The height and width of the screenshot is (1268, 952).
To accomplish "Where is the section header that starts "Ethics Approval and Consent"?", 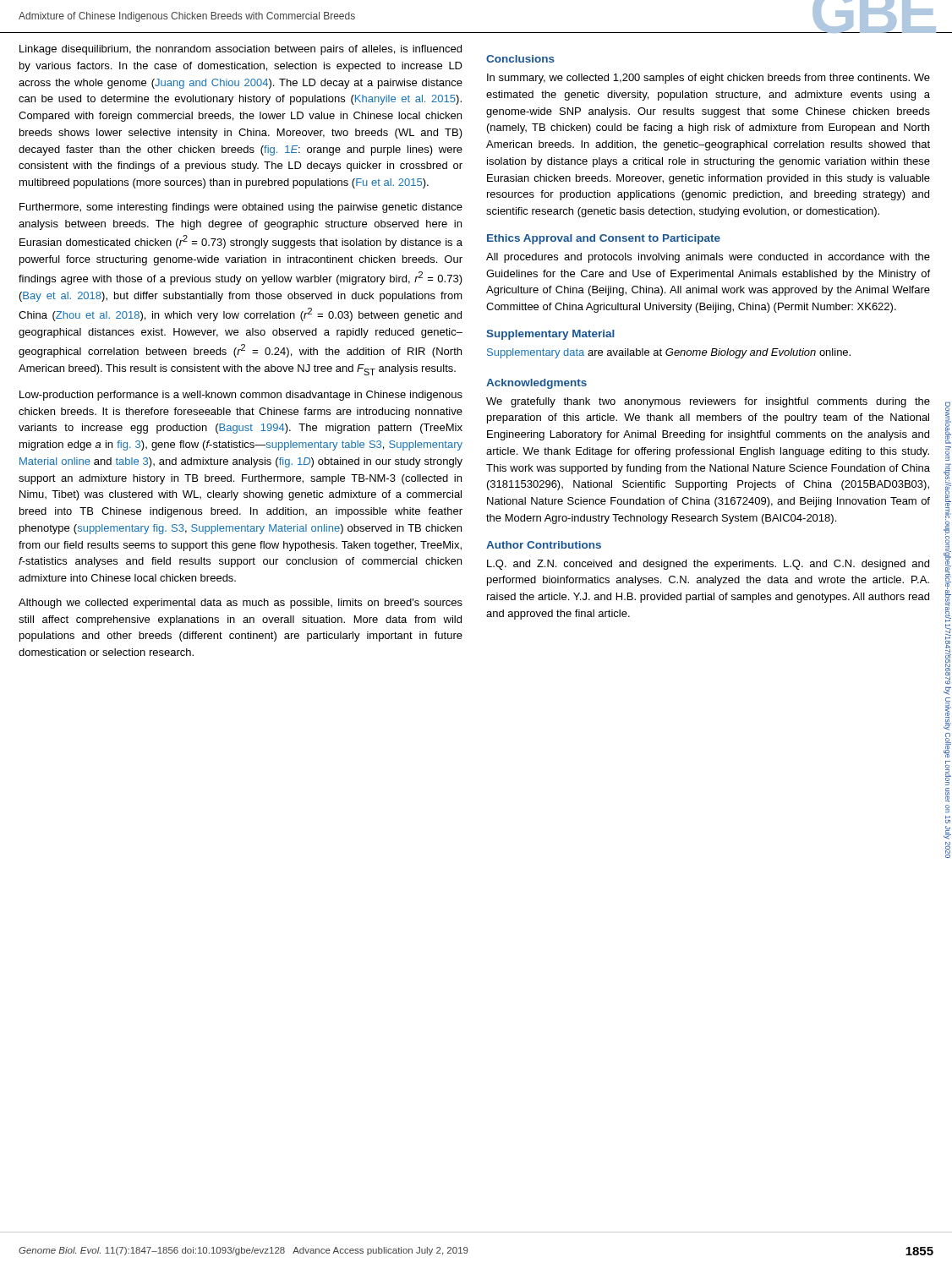I will [603, 238].
